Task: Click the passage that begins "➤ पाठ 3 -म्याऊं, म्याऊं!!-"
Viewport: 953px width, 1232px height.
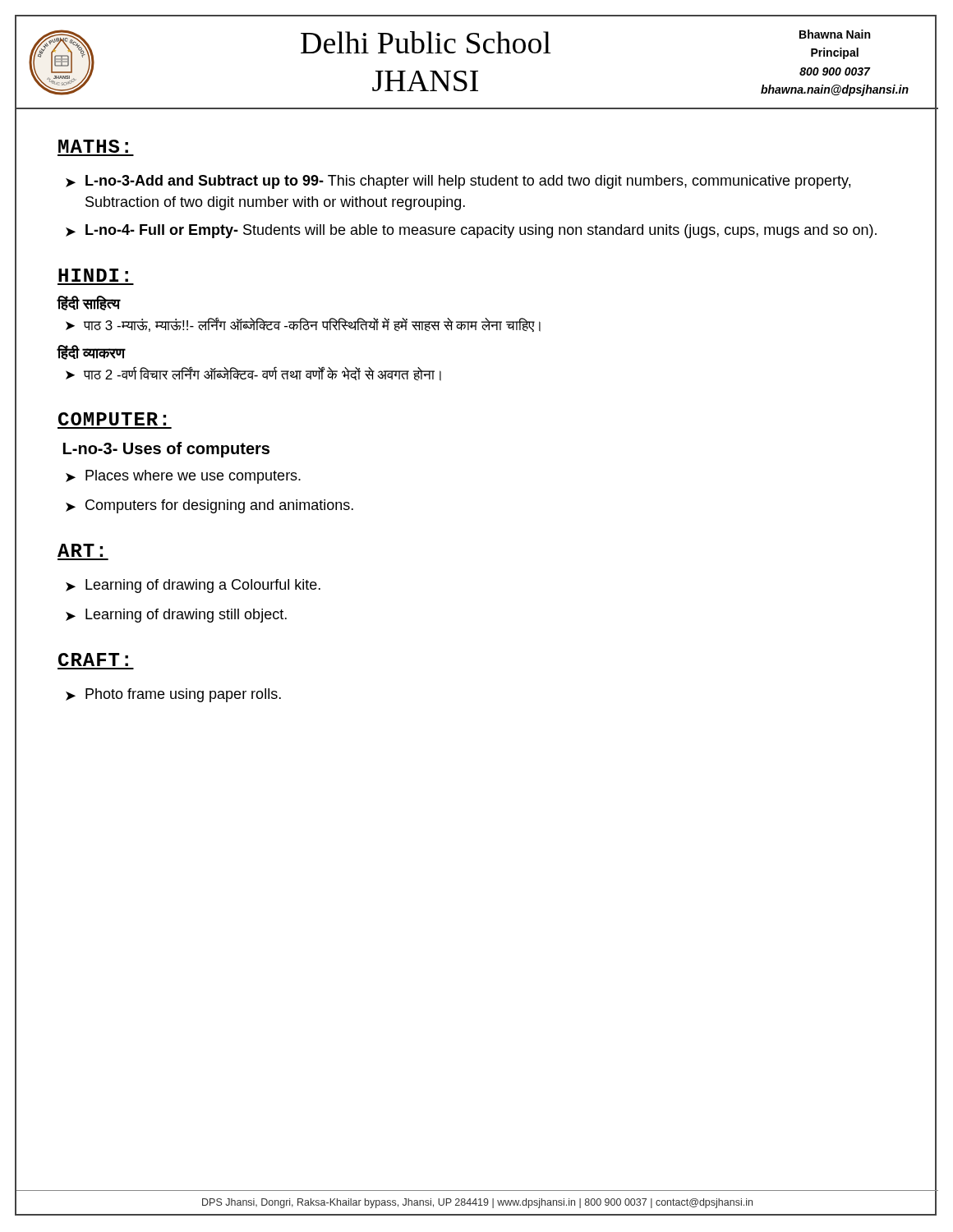Action: click(x=303, y=327)
